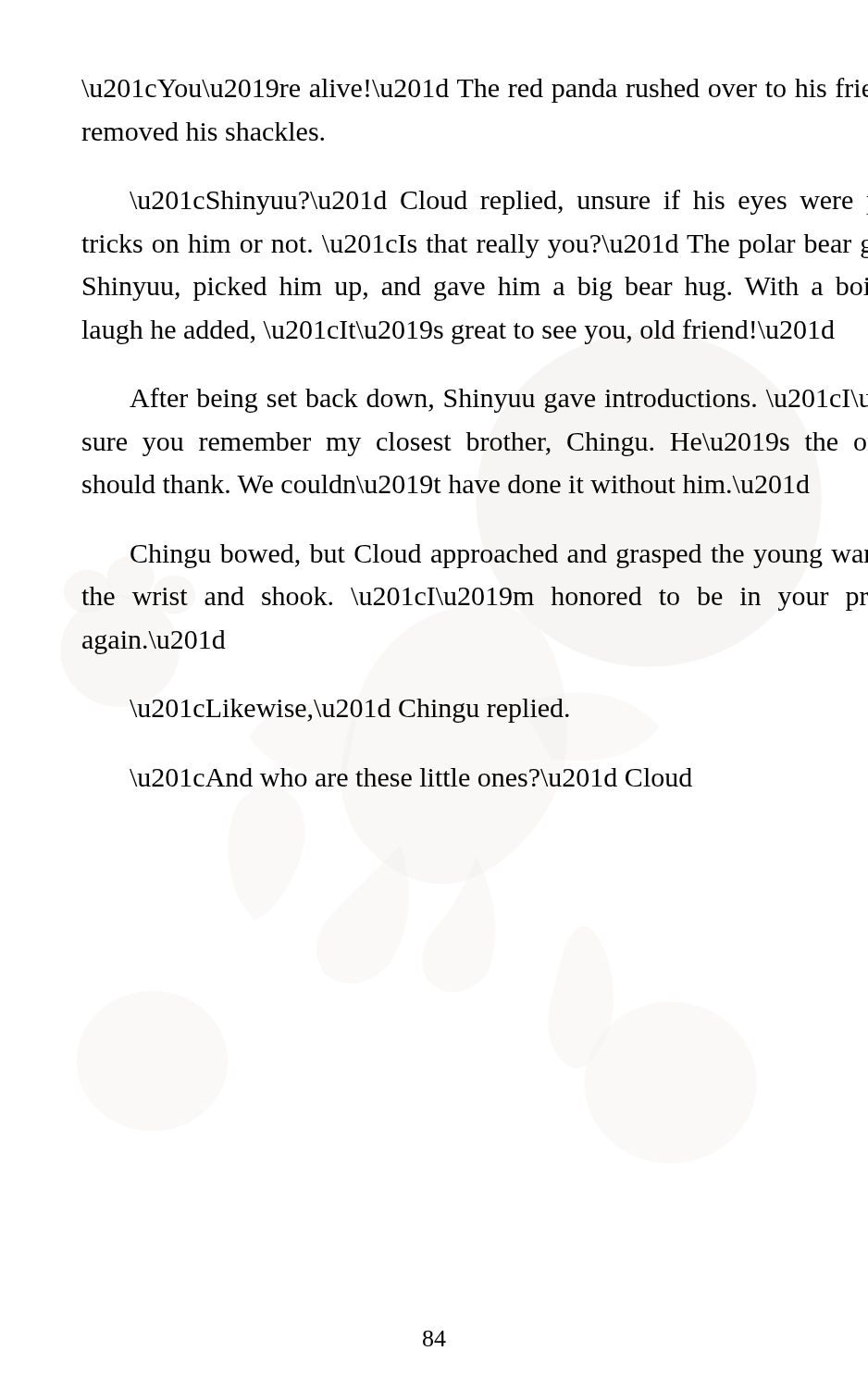Navigate to the block starting "After being set back down, Shinyuu"
Viewport: 868px width, 1388px height.
475,440
